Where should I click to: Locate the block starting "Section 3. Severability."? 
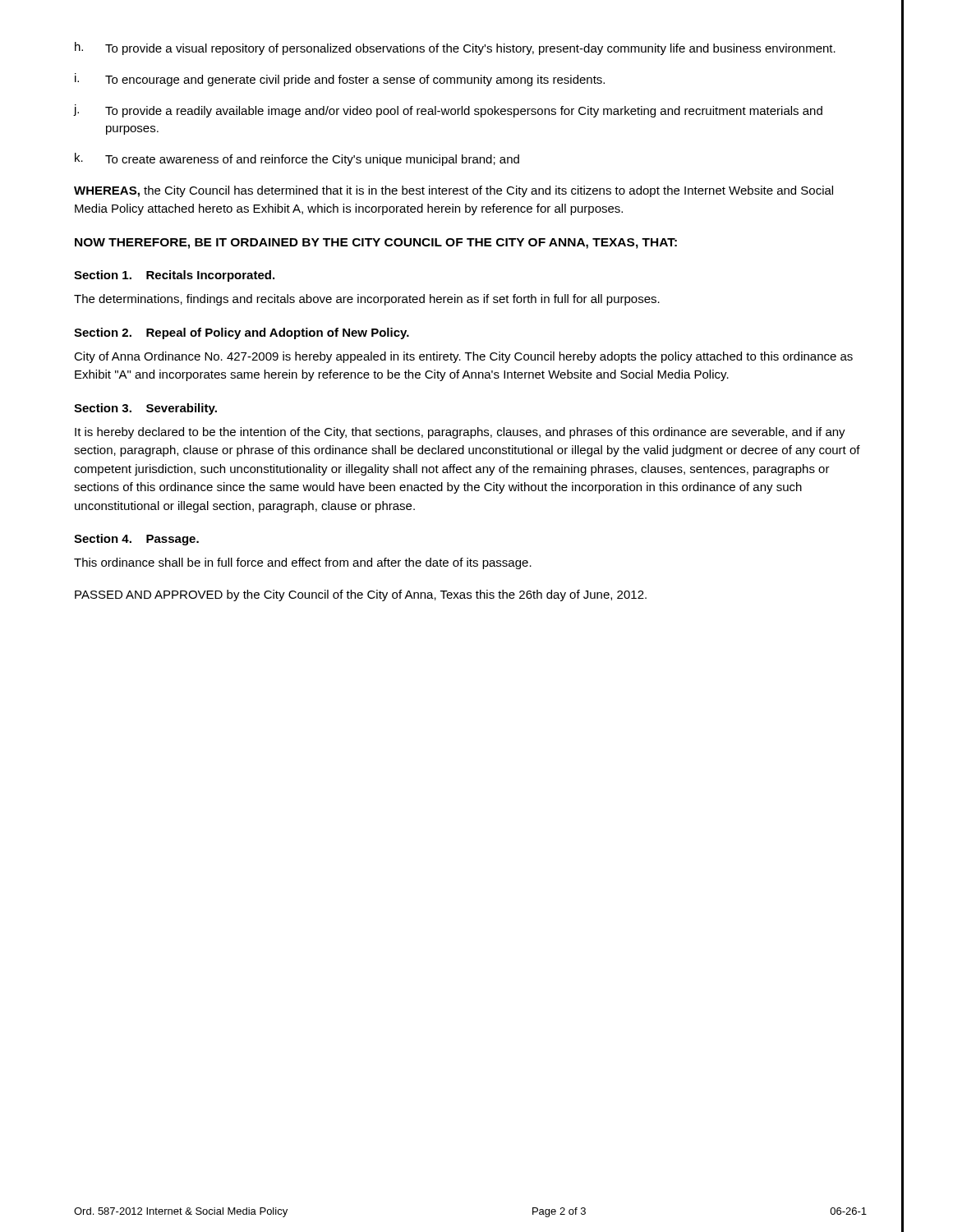click(146, 408)
